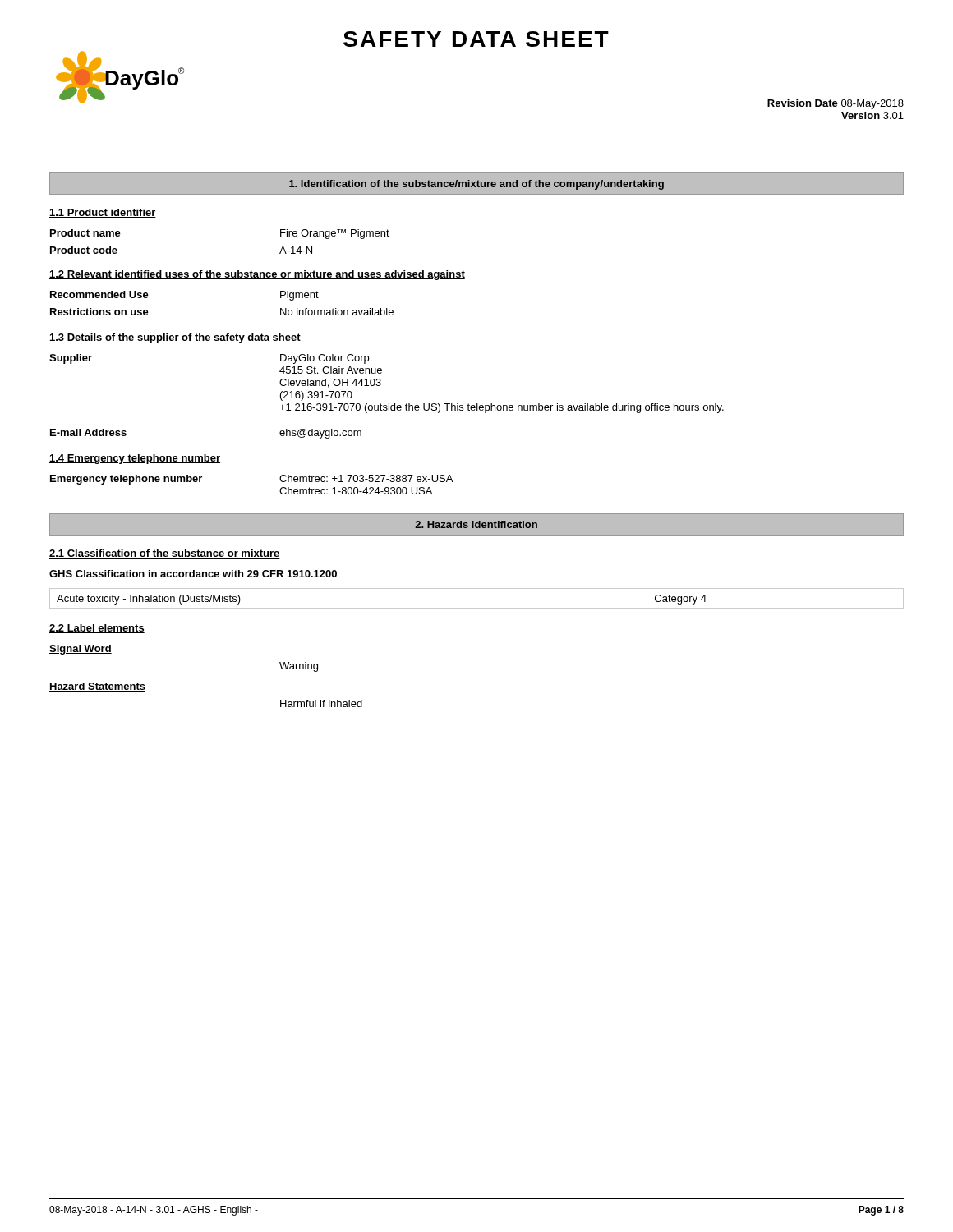
Task: Find "1 Classification of the substance or mixture" on this page
Action: coord(164,553)
